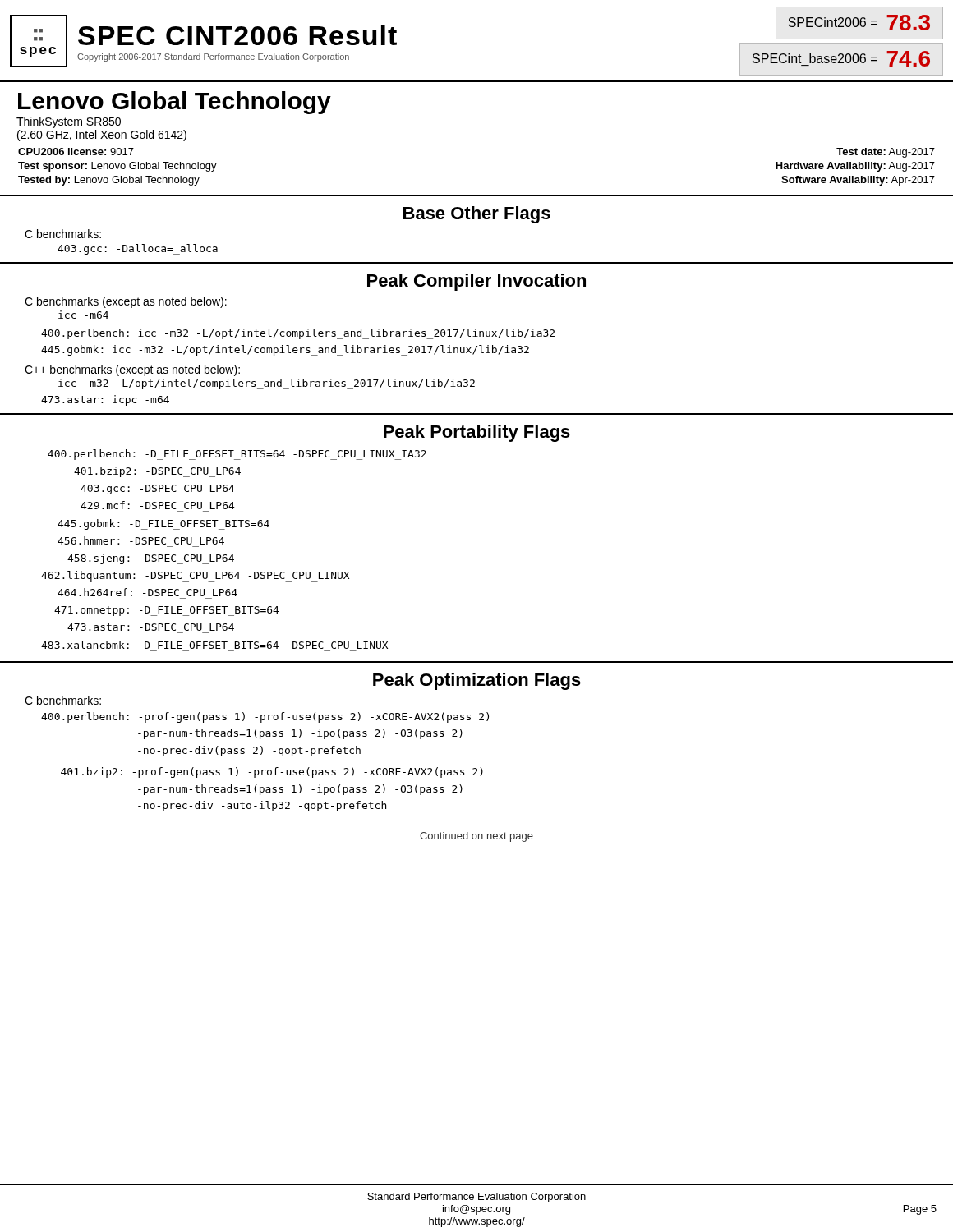Click on the title containing "Lenovo Global Technology"
The image size is (953, 1232).
174,101
